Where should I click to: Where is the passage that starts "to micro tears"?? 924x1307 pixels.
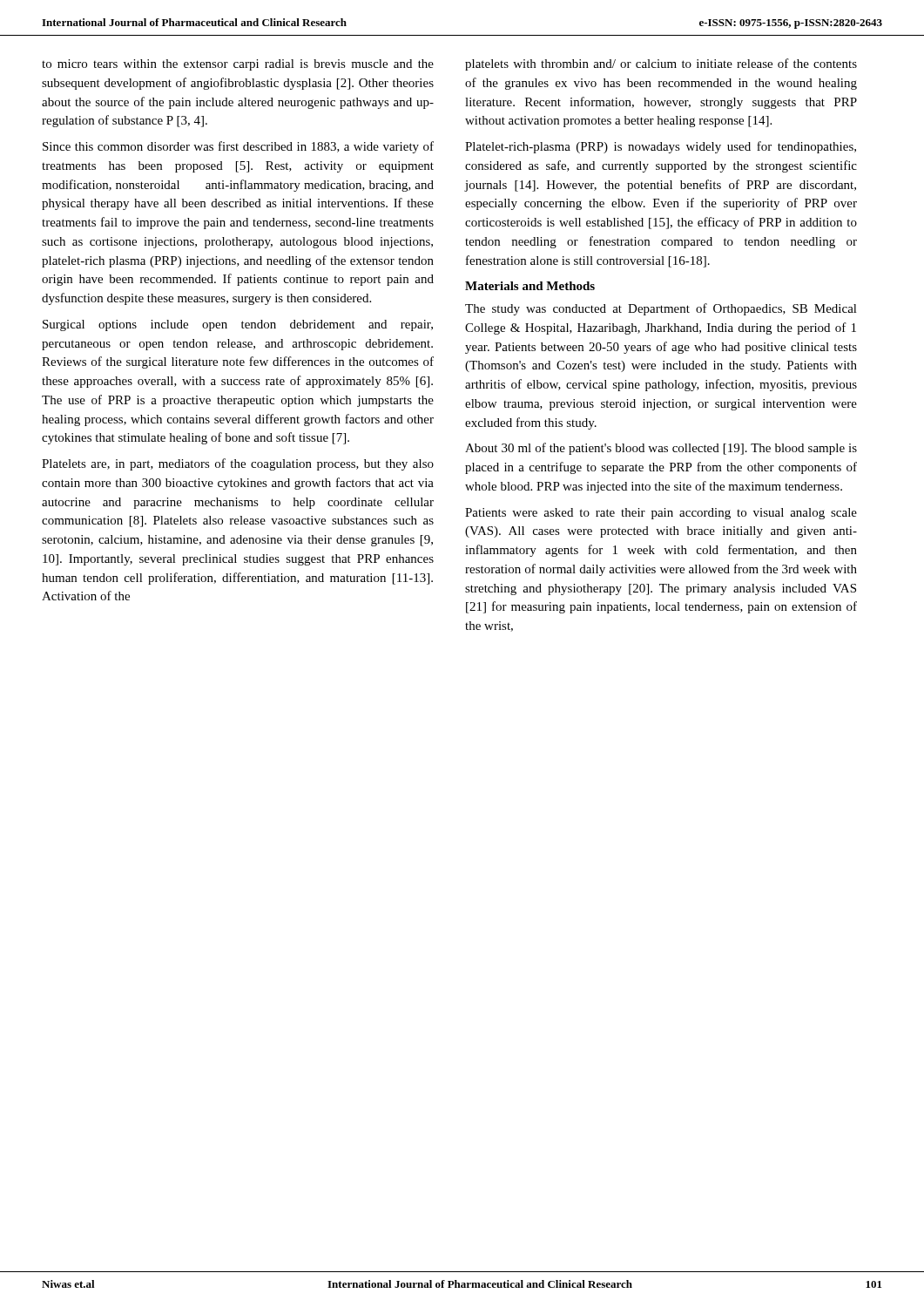(x=238, y=331)
